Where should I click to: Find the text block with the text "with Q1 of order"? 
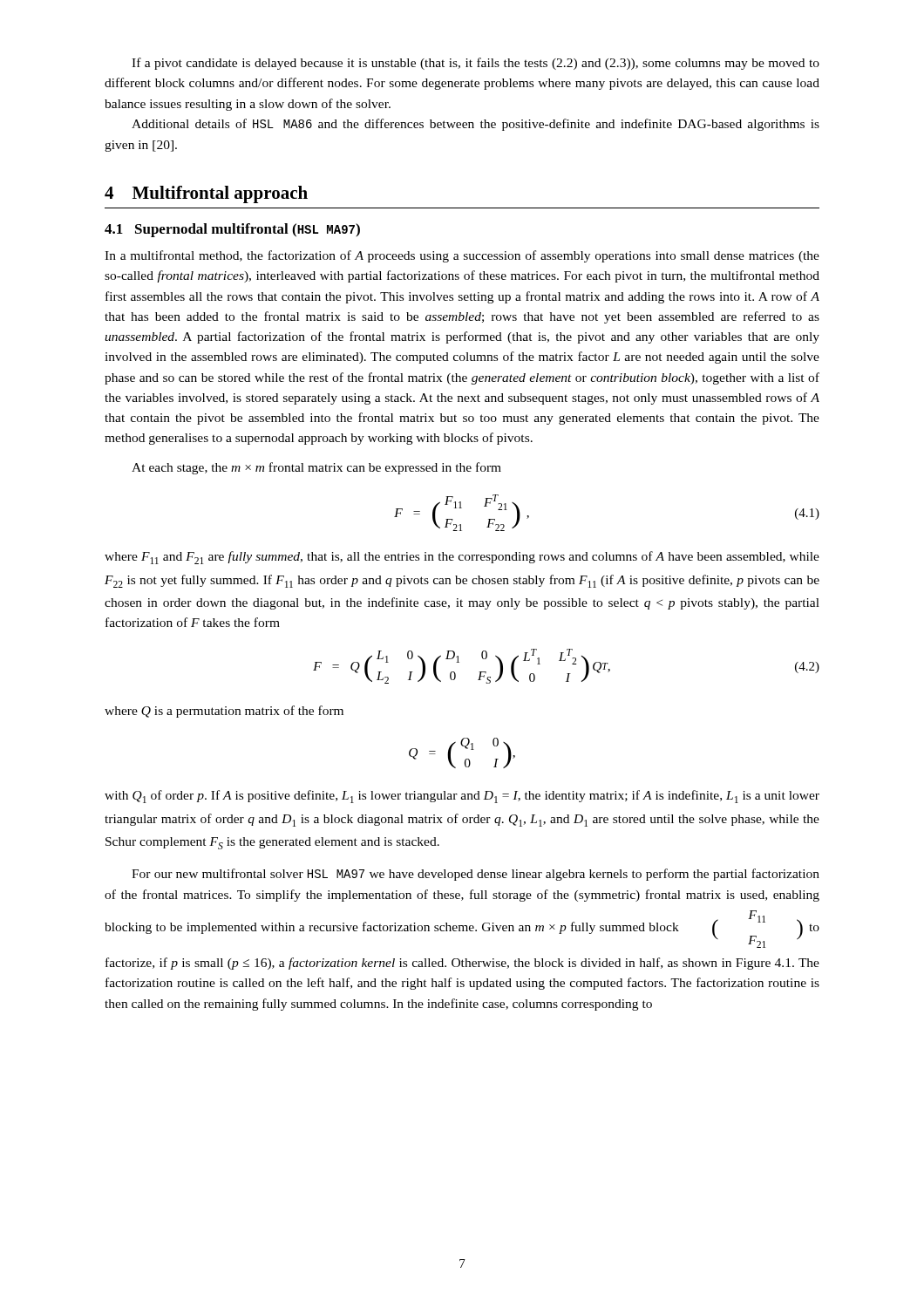click(462, 899)
